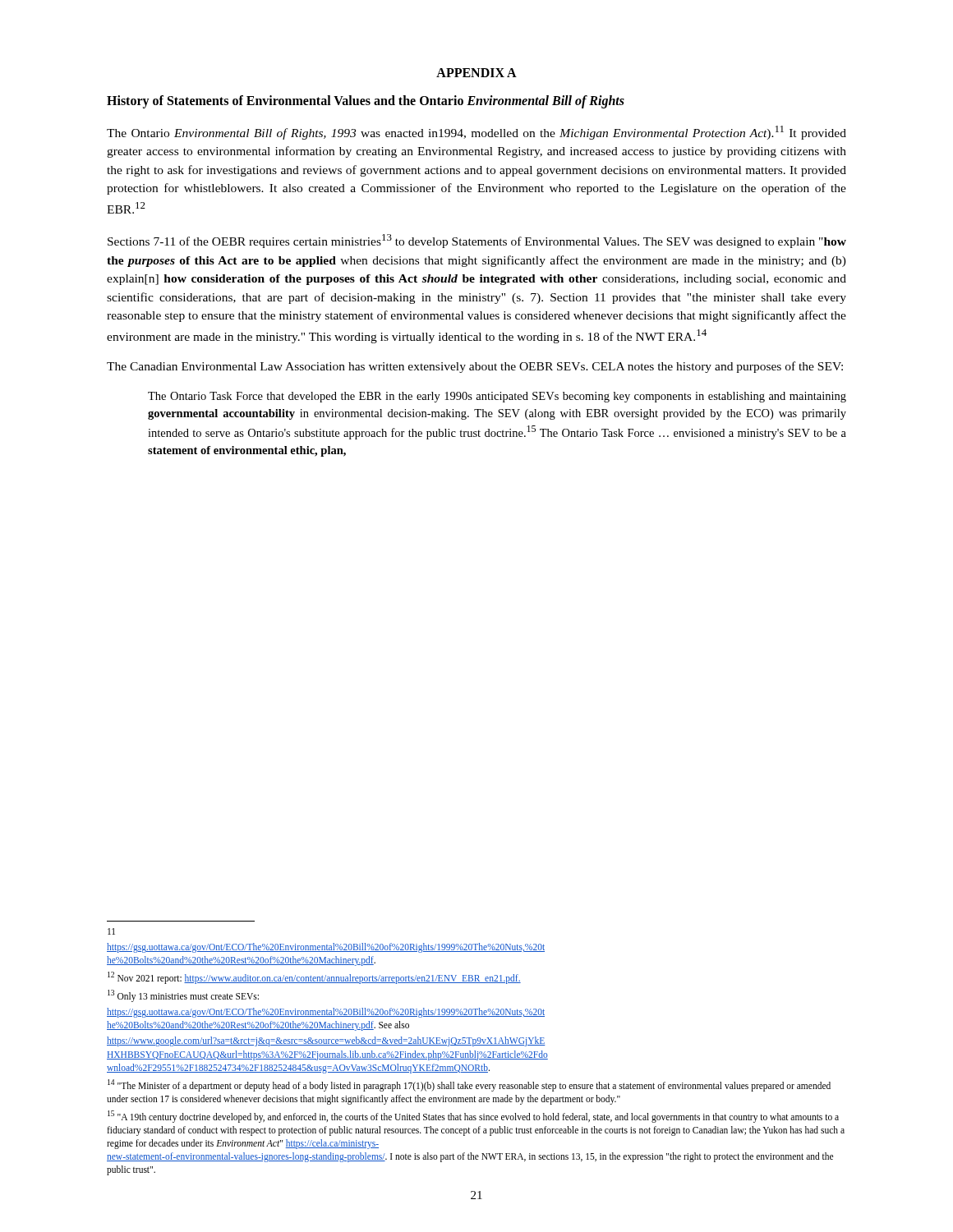Point to the passage starting "The Canadian Environmental Law Association"
Image resolution: width=953 pixels, height=1232 pixels.
pyautogui.click(x=475, y=366)
